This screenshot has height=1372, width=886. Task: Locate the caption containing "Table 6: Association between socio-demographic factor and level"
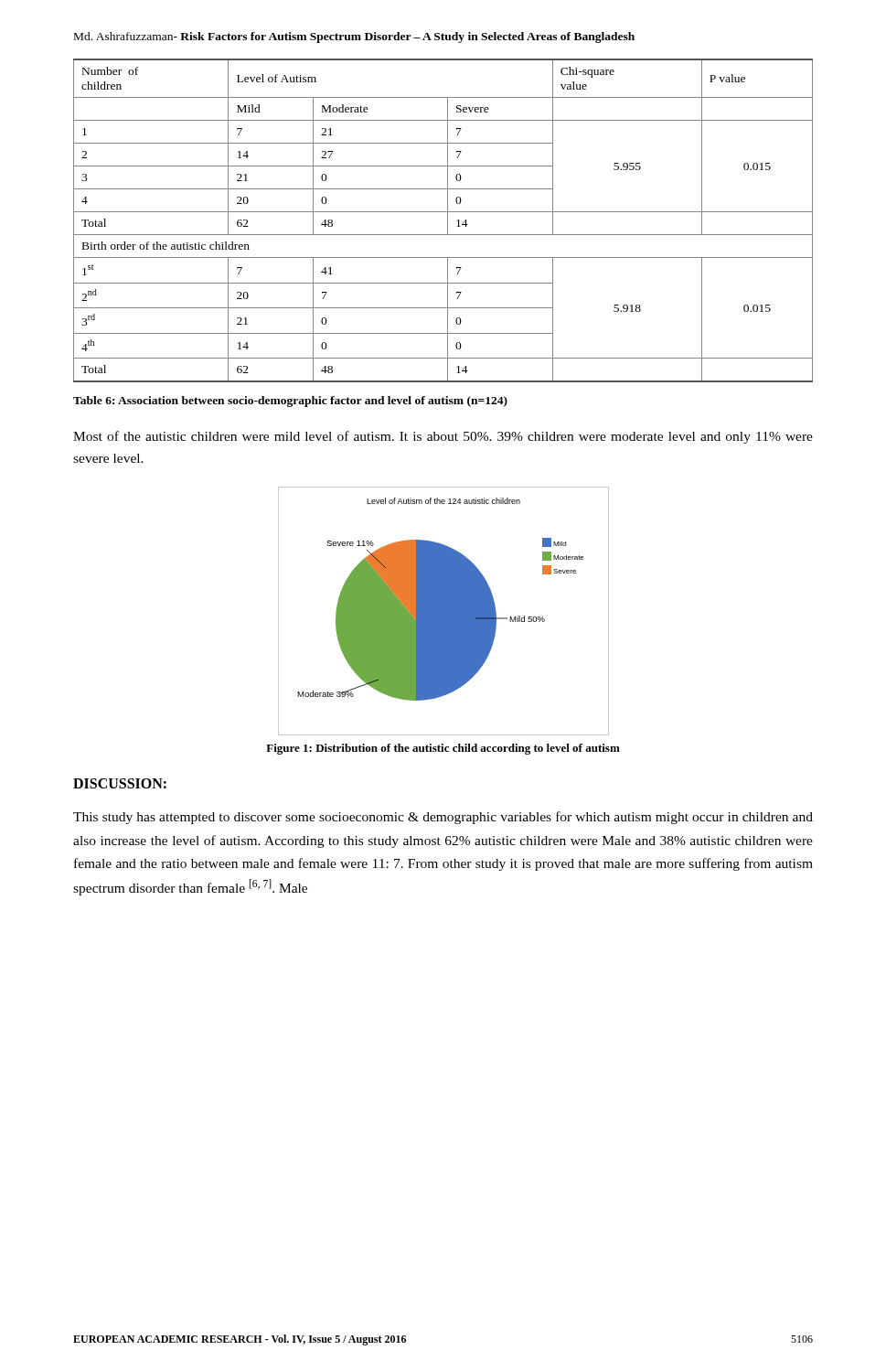290,400
